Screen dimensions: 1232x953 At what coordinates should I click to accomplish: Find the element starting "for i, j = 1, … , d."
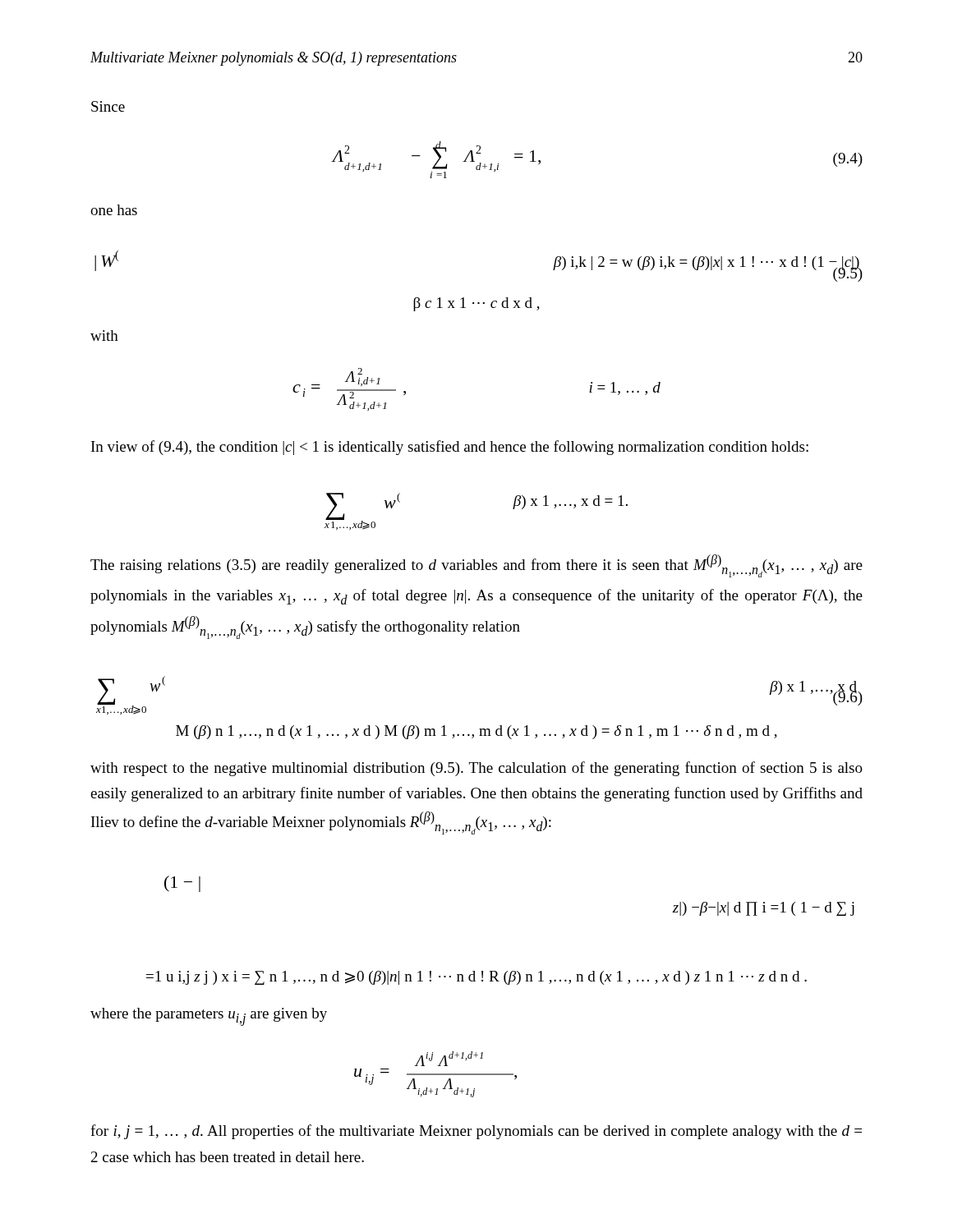(476, 1144)
